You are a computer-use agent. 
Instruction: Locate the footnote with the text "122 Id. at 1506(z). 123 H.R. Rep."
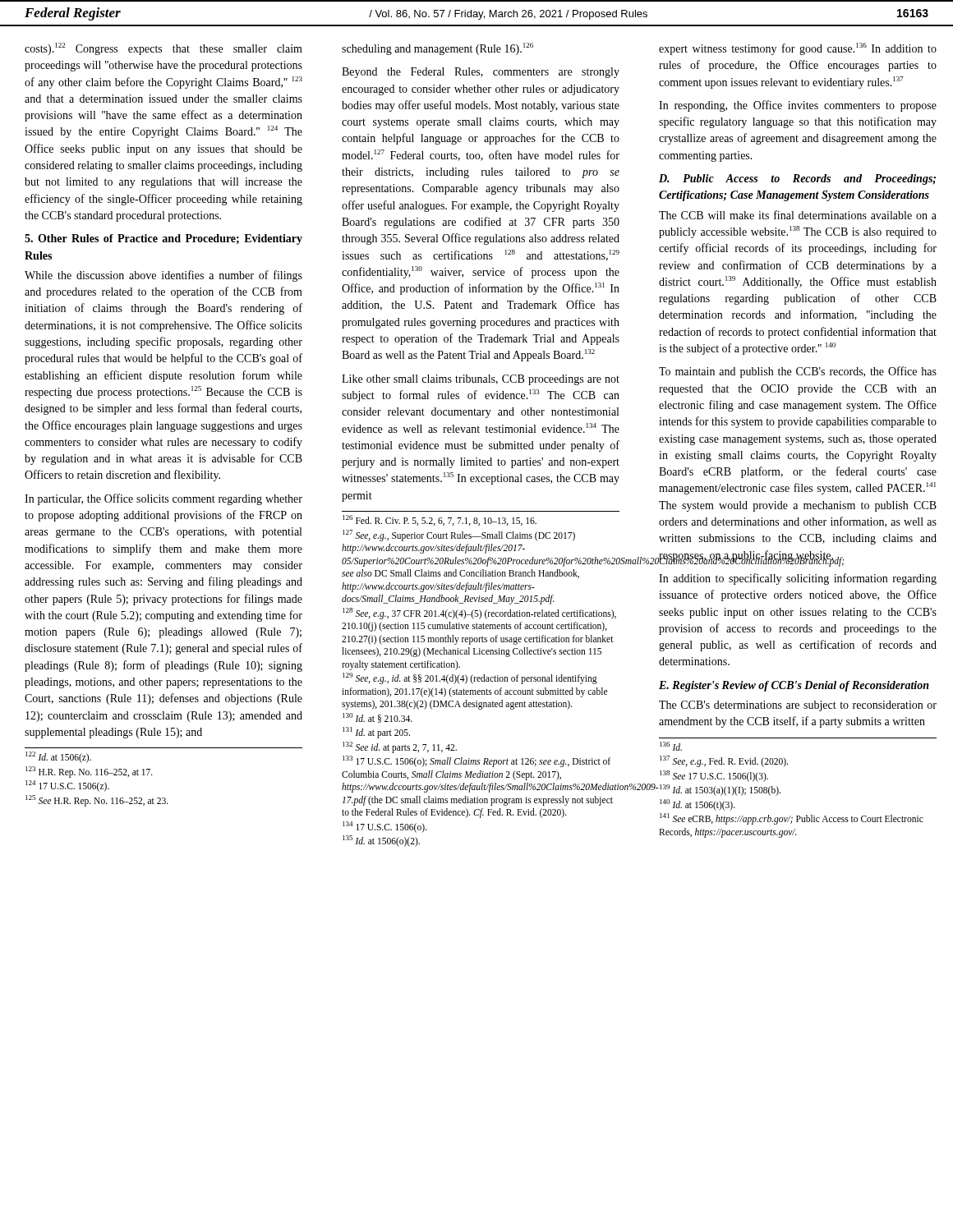point(163,779)
